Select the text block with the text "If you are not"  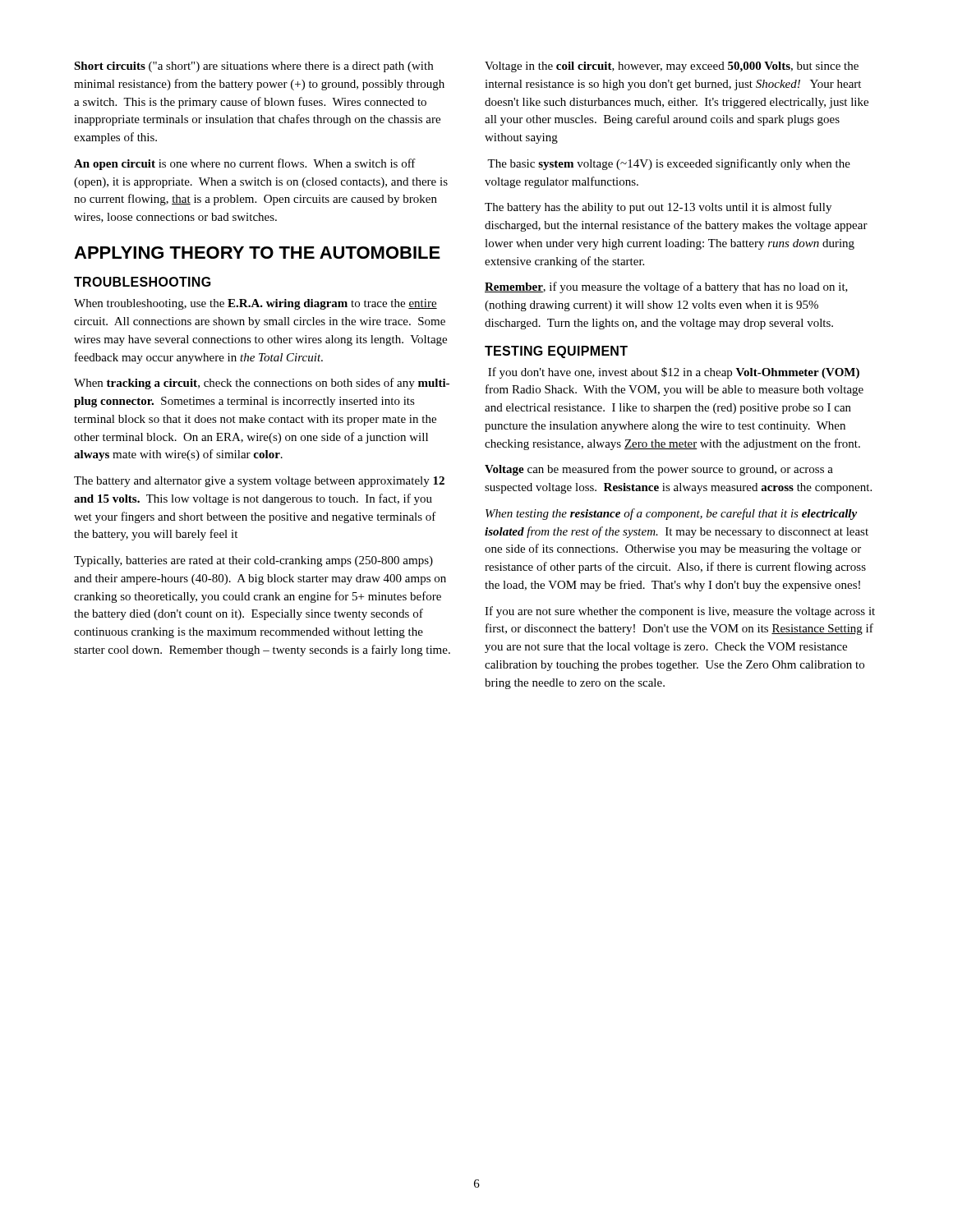[x=682, y=647]
